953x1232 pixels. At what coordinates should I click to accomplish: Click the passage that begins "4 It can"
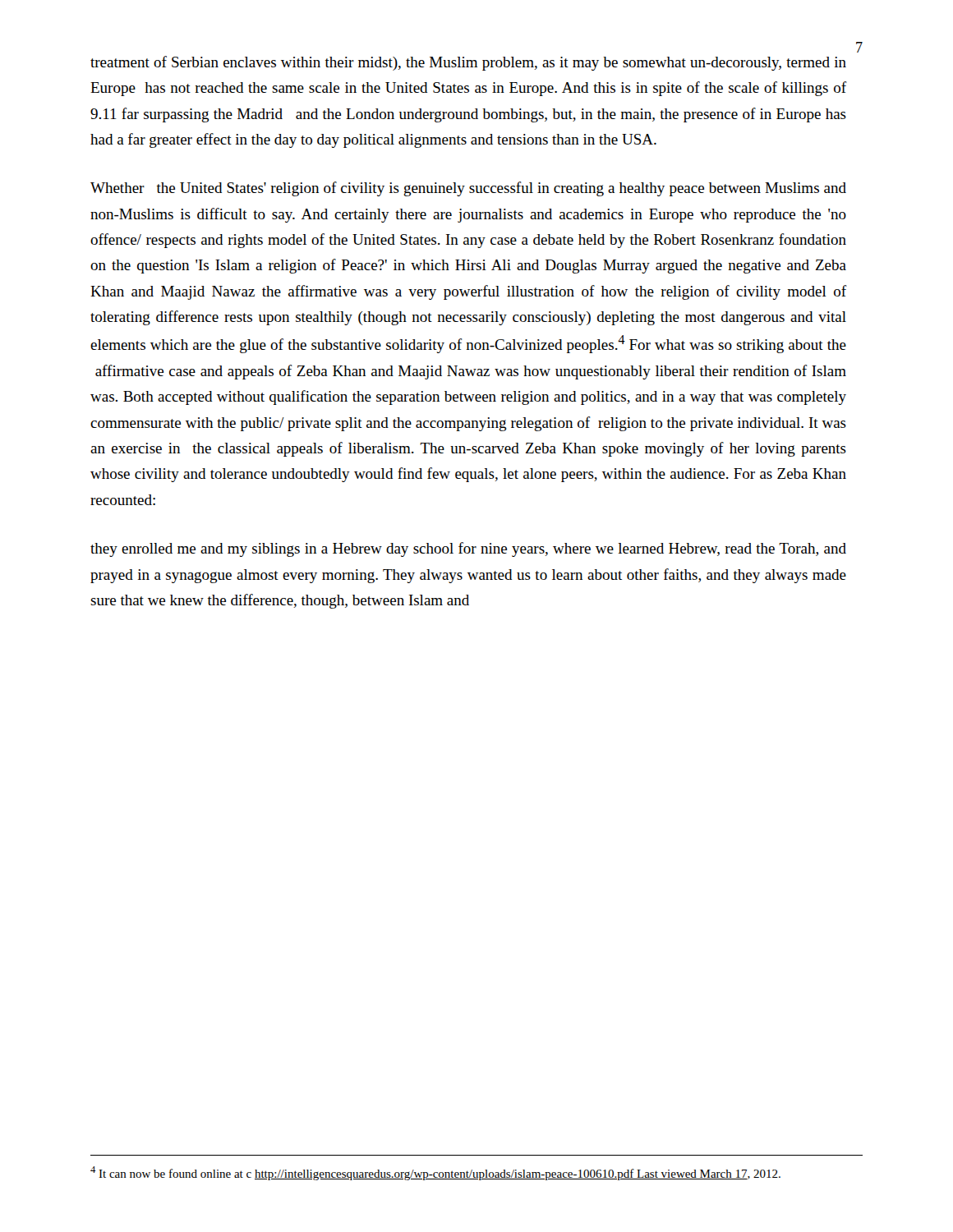coord(476,1172)
